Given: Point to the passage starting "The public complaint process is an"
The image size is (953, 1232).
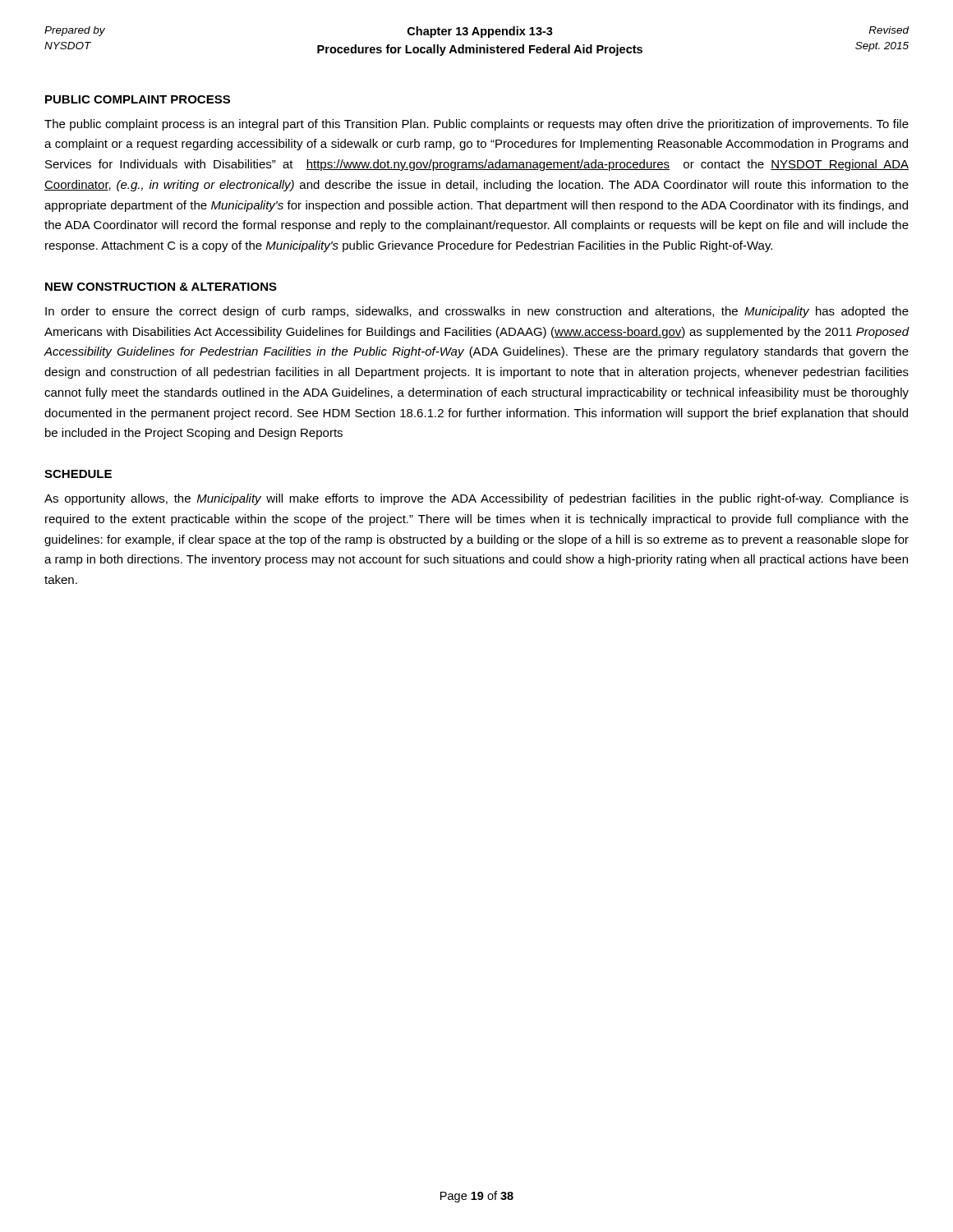Looking at the screenshot, I should [476, 184].
